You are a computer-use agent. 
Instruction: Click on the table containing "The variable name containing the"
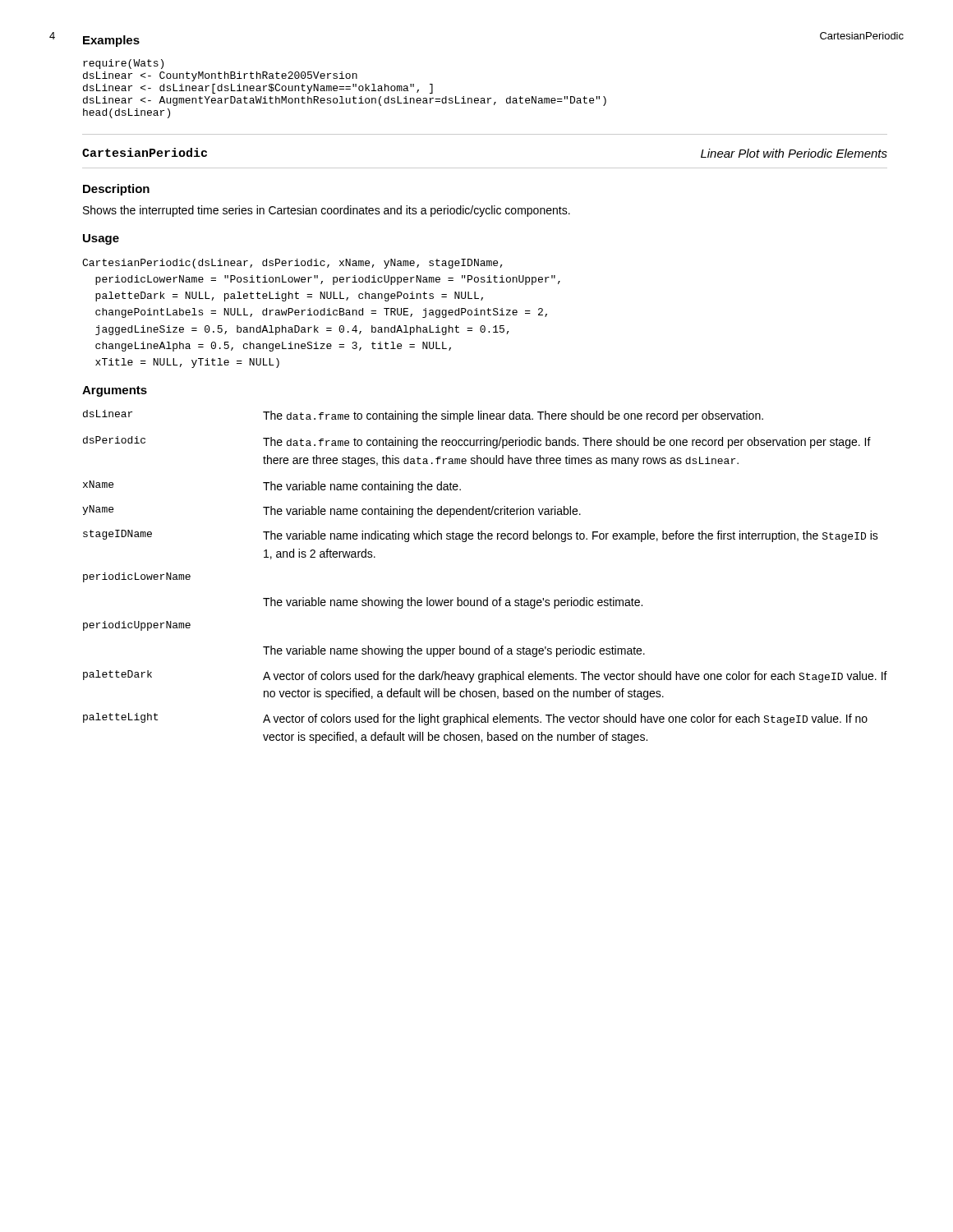(x=485, y=578)
